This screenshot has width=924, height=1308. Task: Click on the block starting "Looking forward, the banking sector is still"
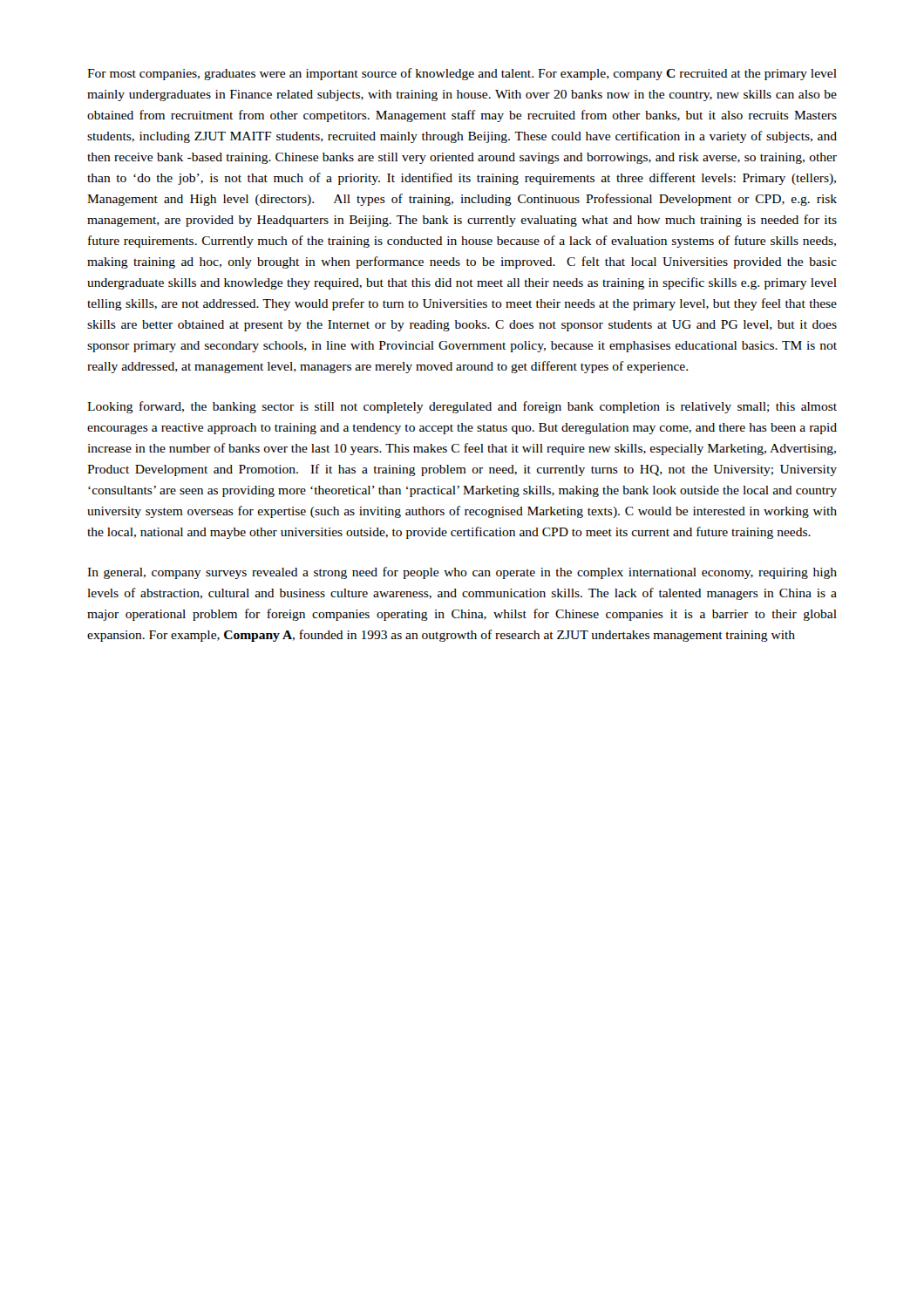[462, 469]
